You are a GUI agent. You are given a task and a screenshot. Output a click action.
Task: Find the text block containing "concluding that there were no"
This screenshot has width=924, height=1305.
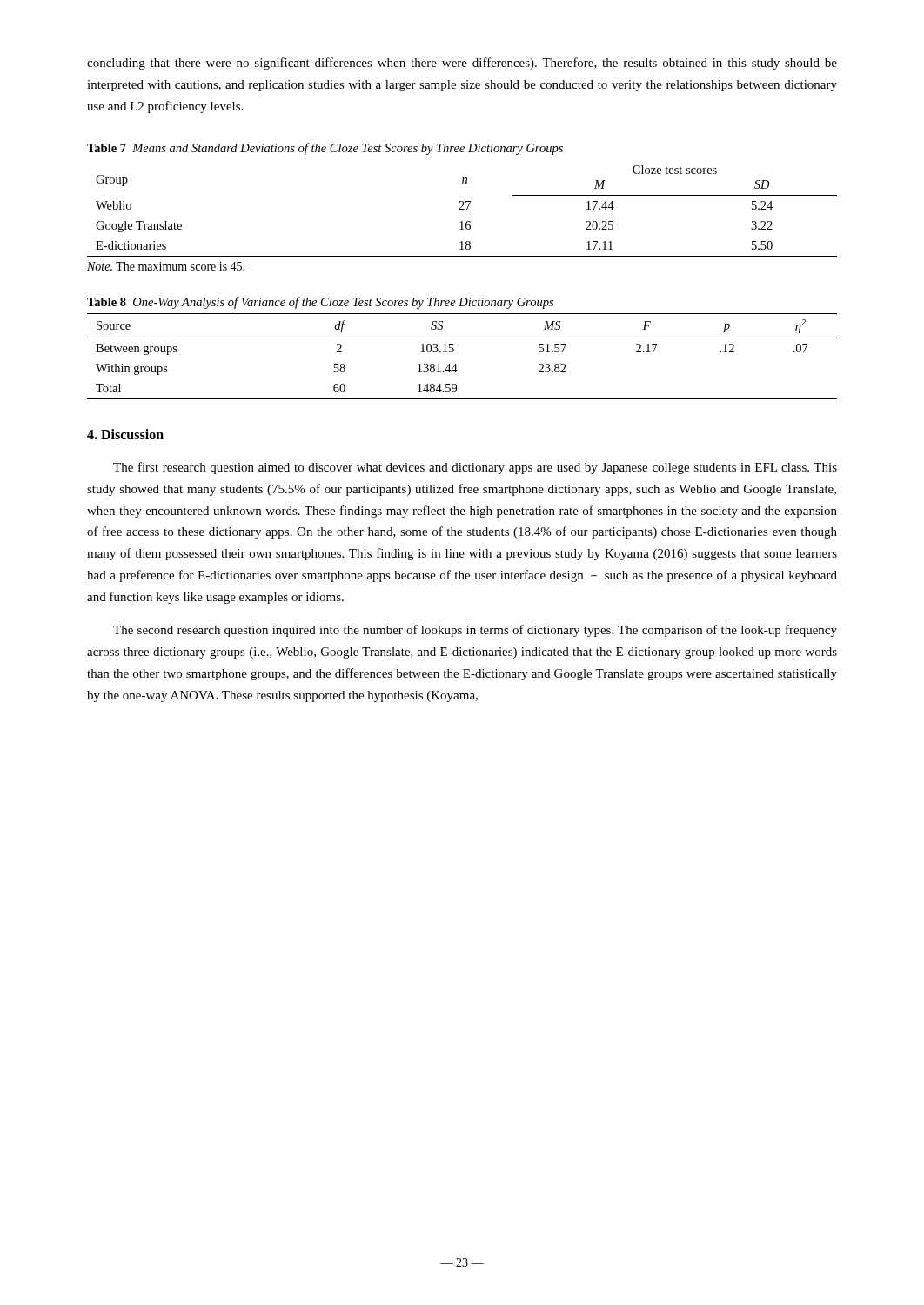point(462,84)
